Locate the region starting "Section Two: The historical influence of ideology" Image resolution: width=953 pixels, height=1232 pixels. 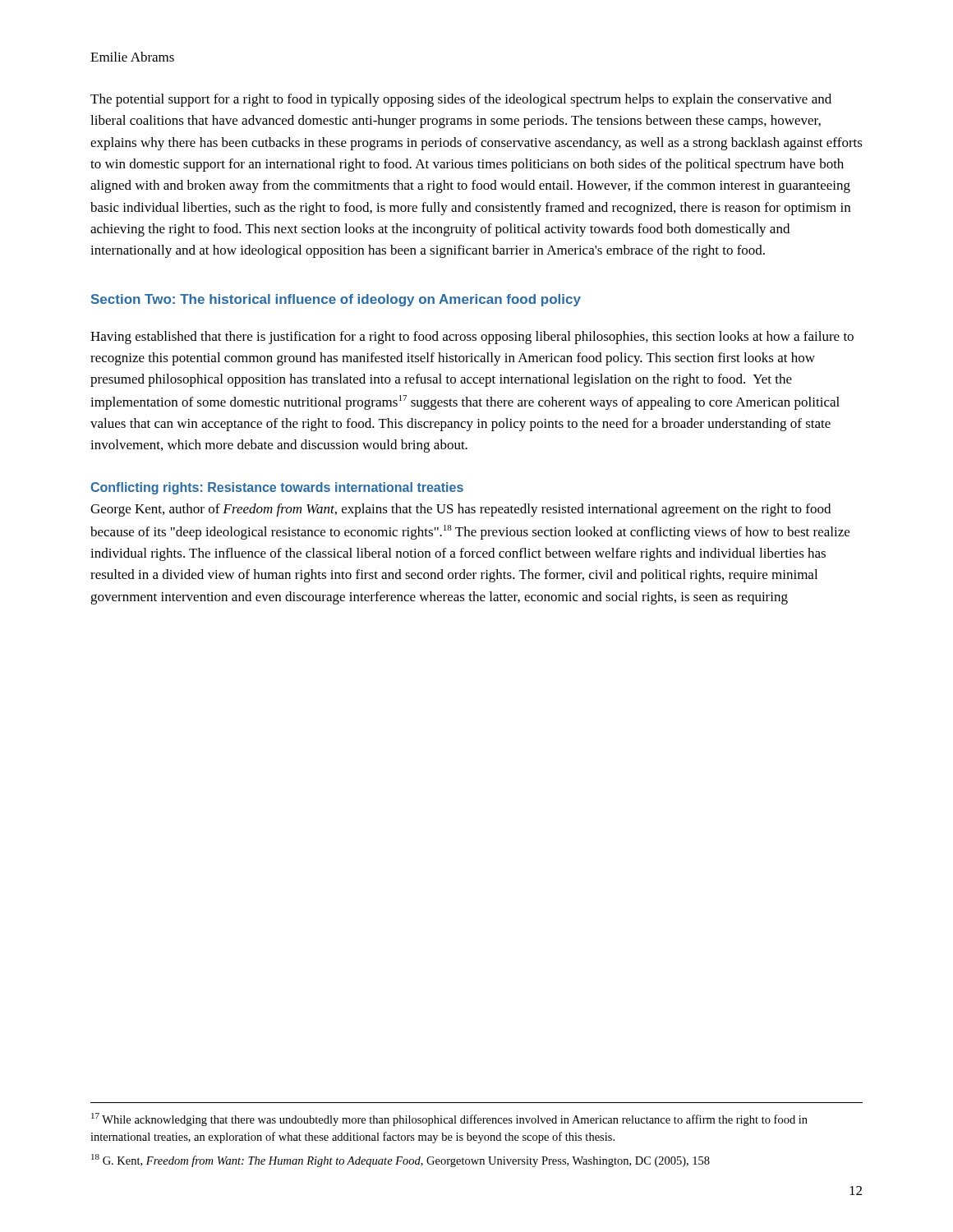pos(336,299)
